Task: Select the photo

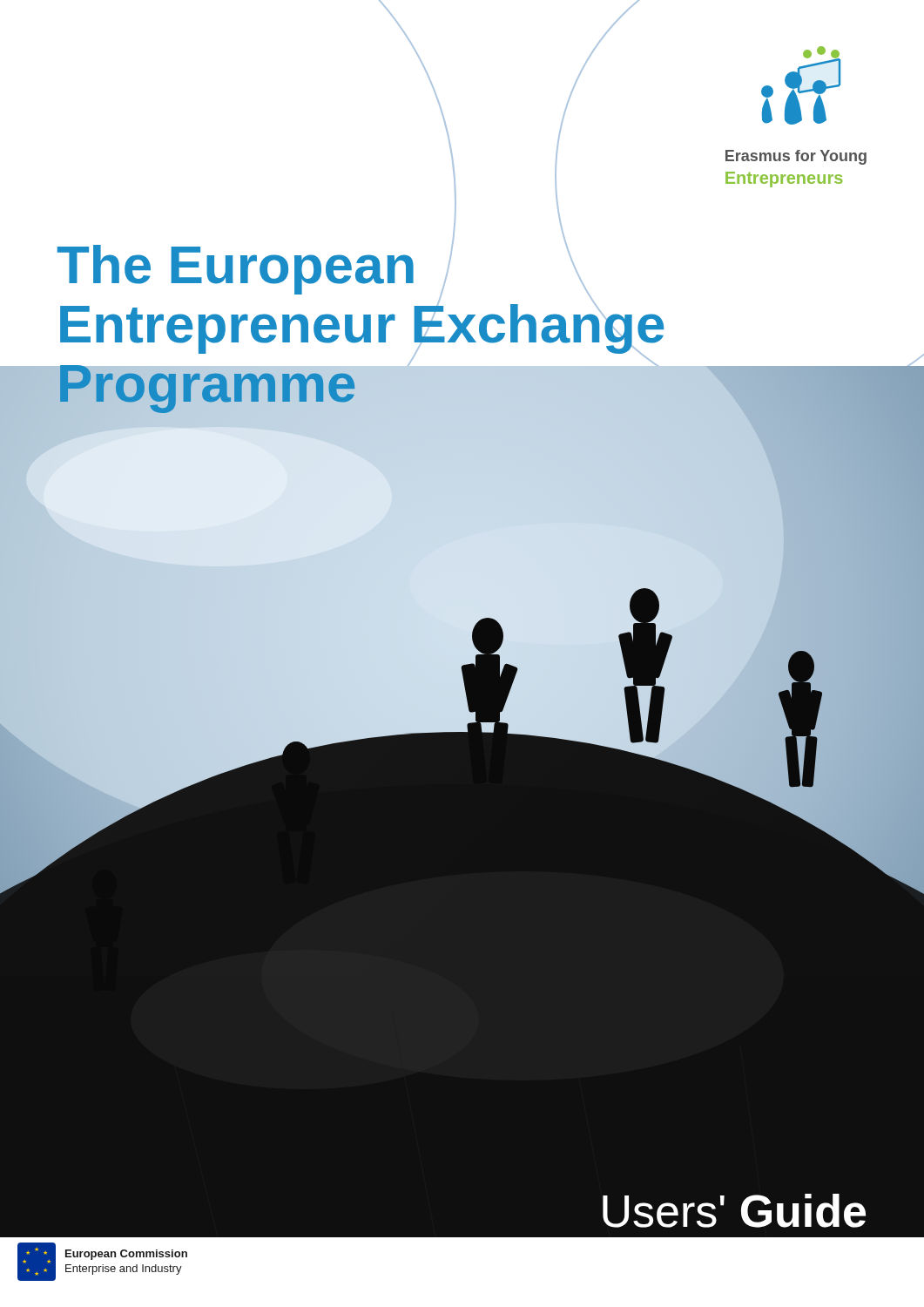Action: coord(462,802)
